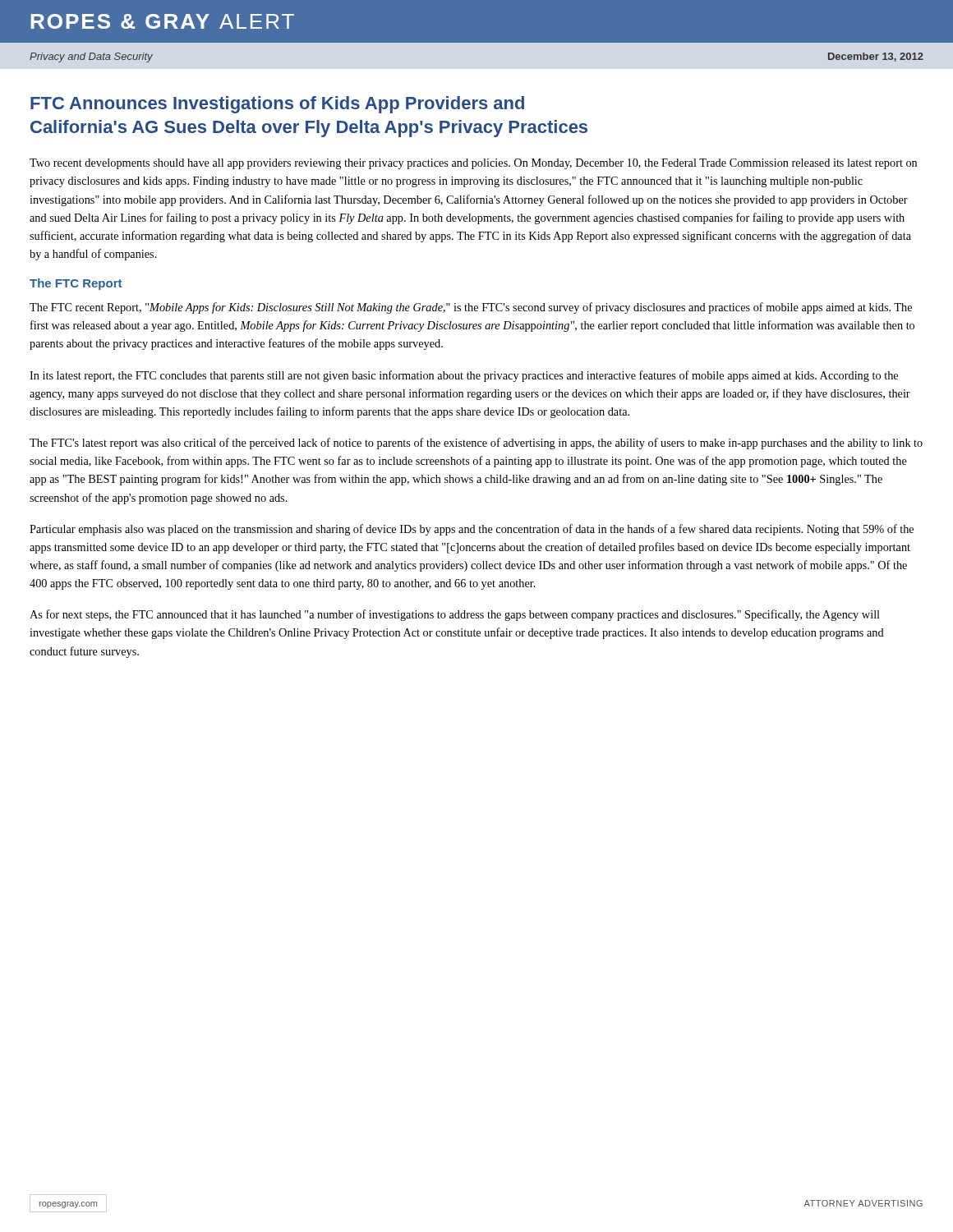
Task: Find the element starting "Particular emphasis also"
Action: (x=472, y=556)
